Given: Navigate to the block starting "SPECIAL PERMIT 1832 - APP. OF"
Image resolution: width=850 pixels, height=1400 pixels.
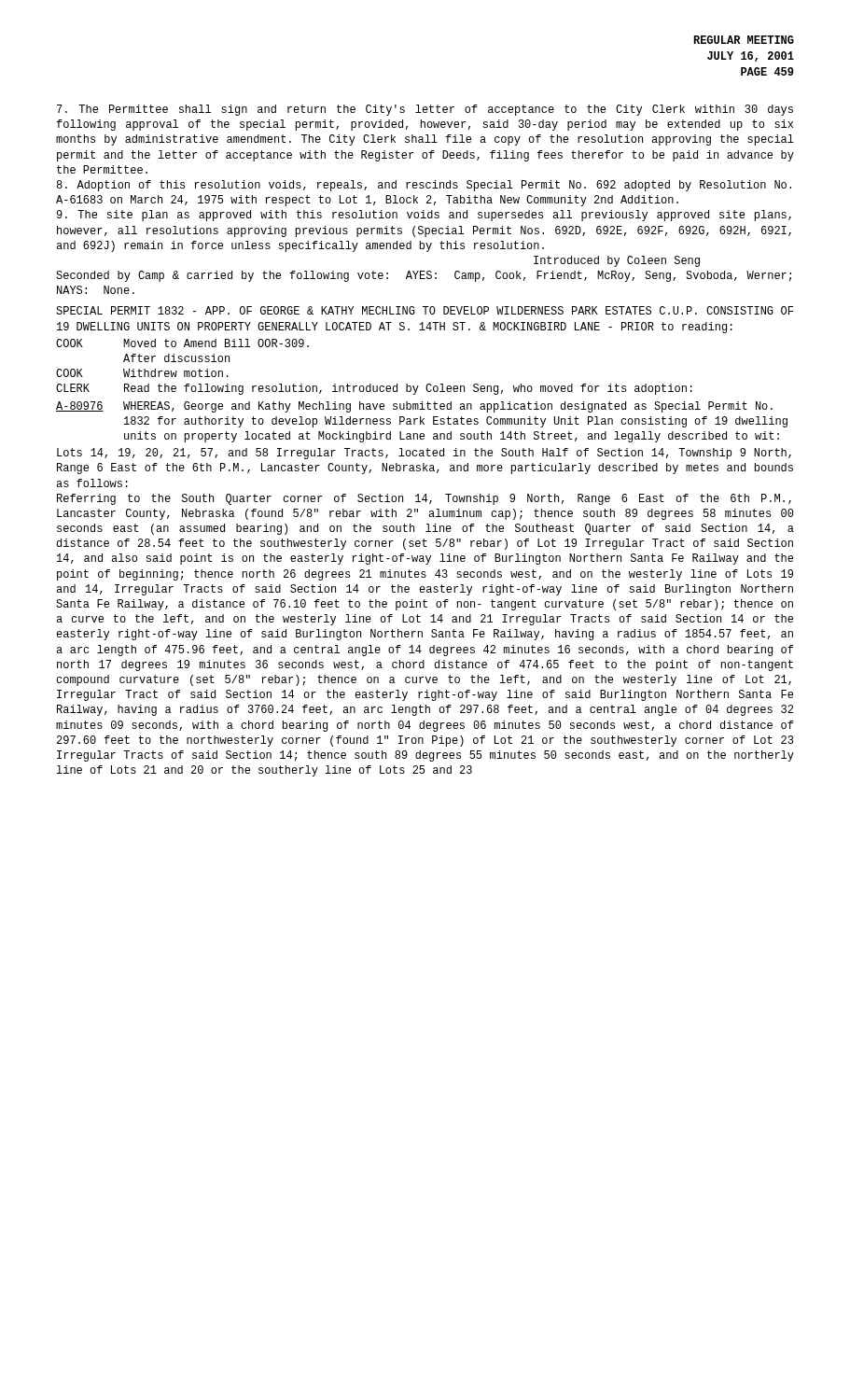Looking at the screenshot, I should pos(425,320).
